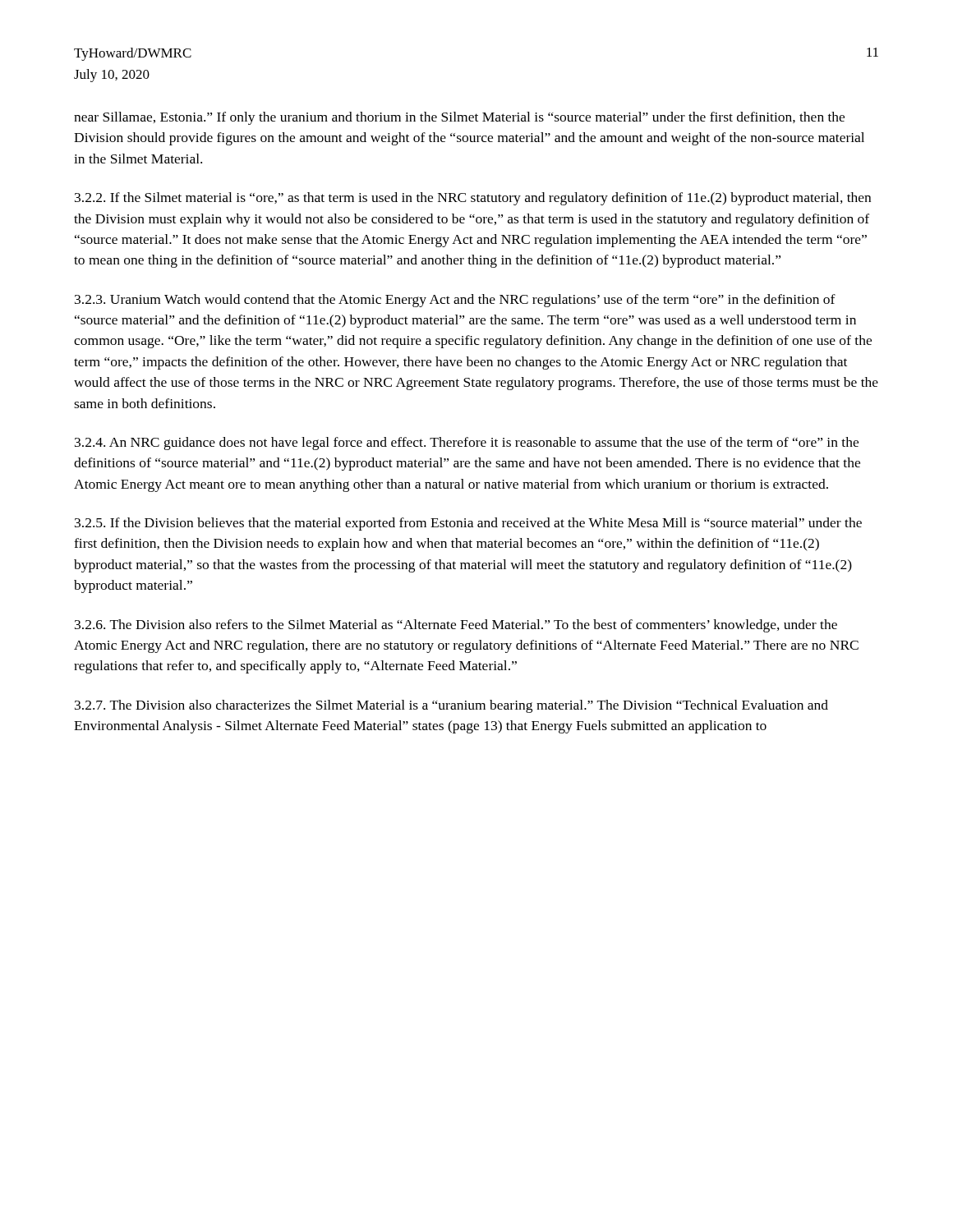
Task: Locate the block of text that opens with "2.3. Uranium Watch would contend that"
Action: point(476,351)
